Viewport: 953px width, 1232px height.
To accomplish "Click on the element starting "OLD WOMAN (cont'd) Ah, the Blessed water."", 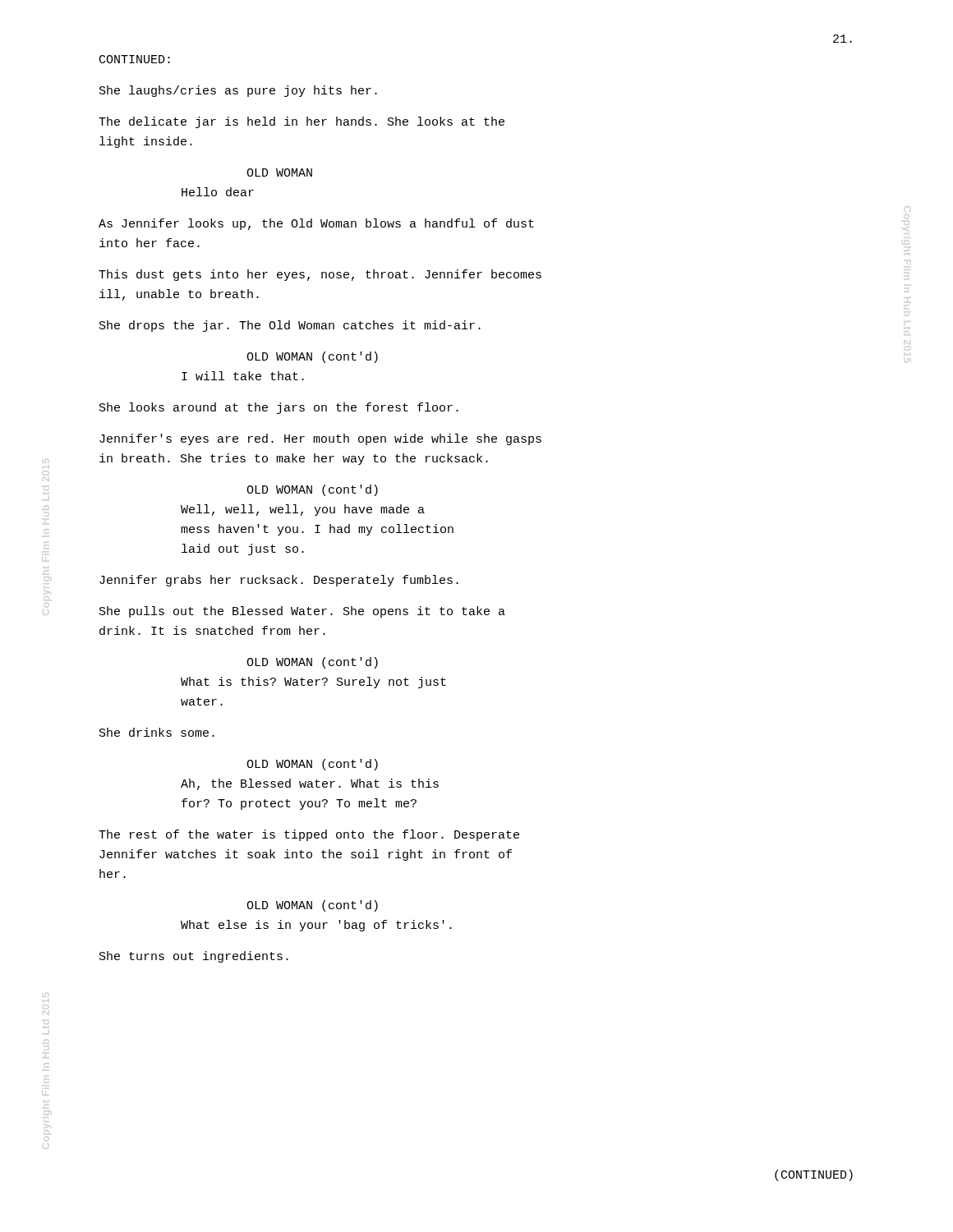I will pyautogui.click(x=312, y=765).
